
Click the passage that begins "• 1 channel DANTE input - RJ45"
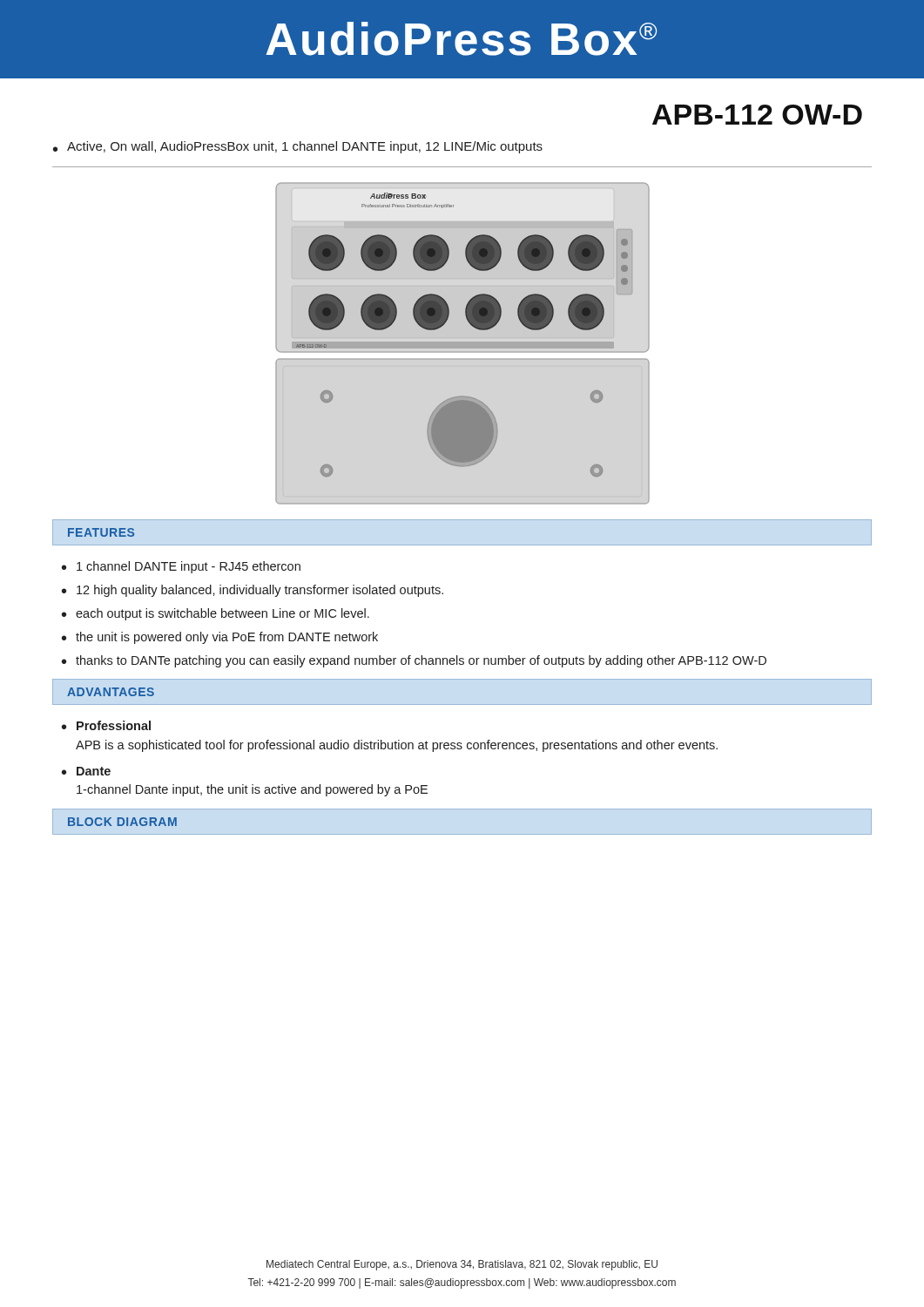[181, 567]
